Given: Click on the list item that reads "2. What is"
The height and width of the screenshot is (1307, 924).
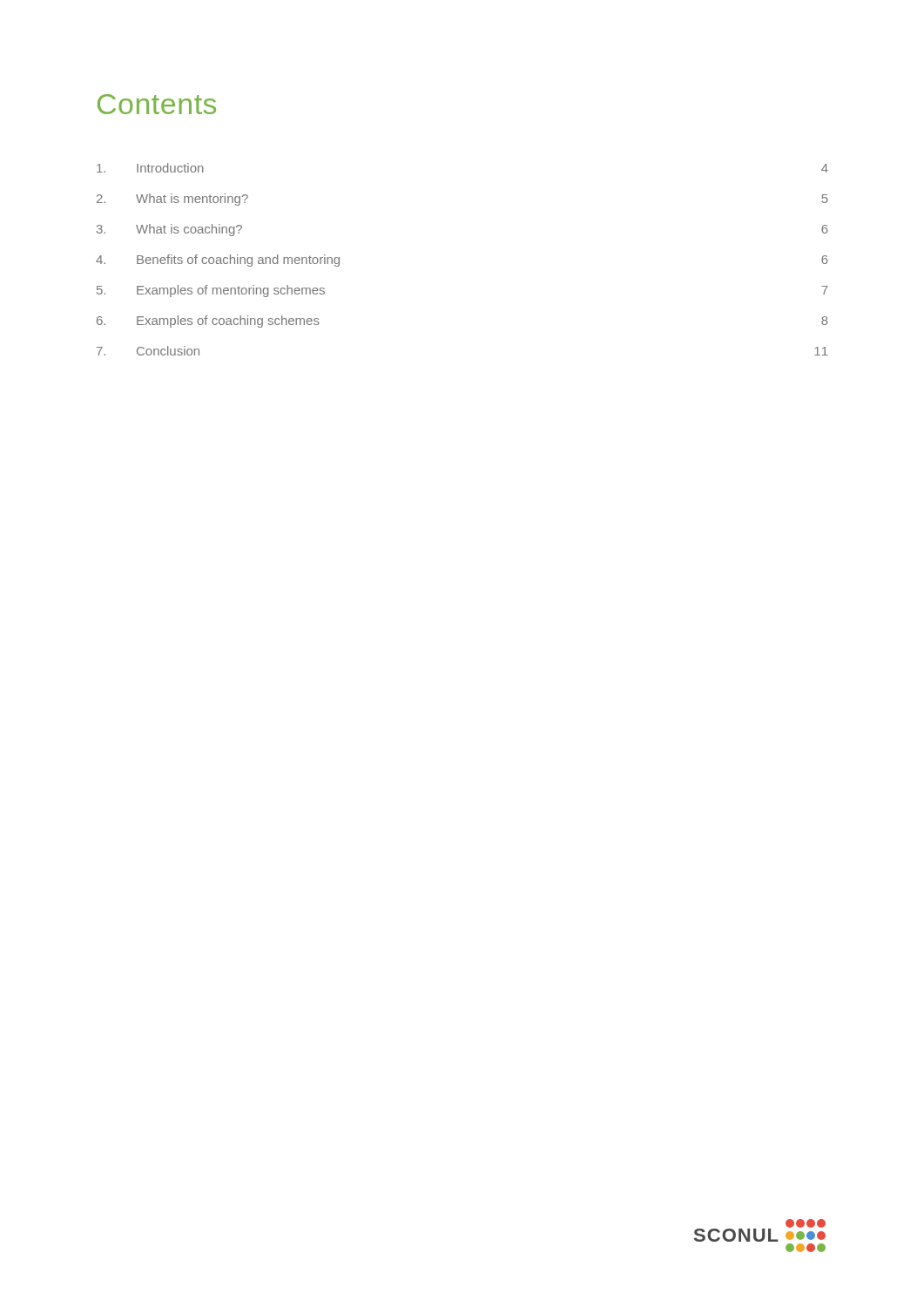Looking at the screenshot, I should pyautogui.click(x=189, y=199).
